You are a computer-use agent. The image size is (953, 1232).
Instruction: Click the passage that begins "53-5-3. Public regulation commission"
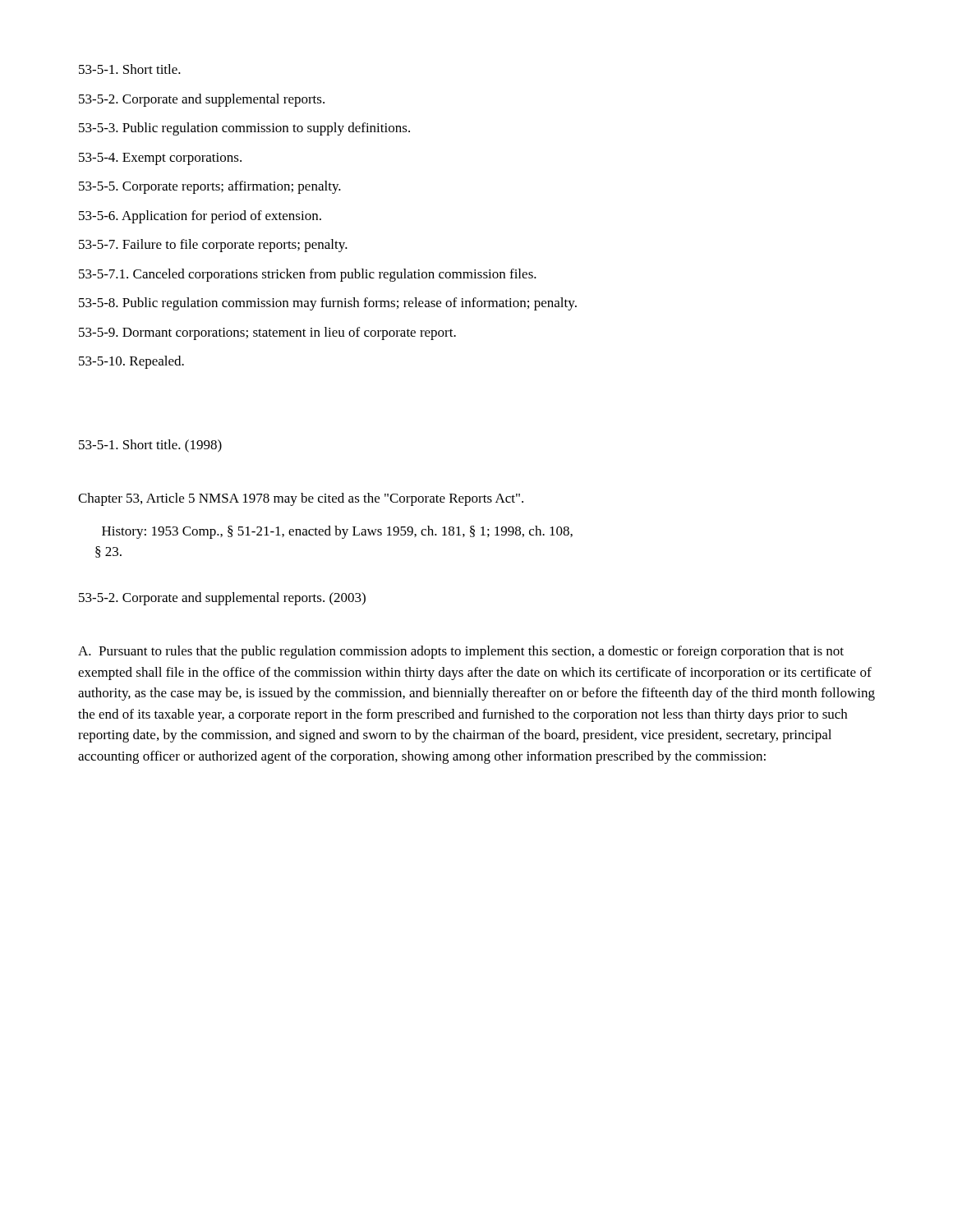(x=244, y=128)
